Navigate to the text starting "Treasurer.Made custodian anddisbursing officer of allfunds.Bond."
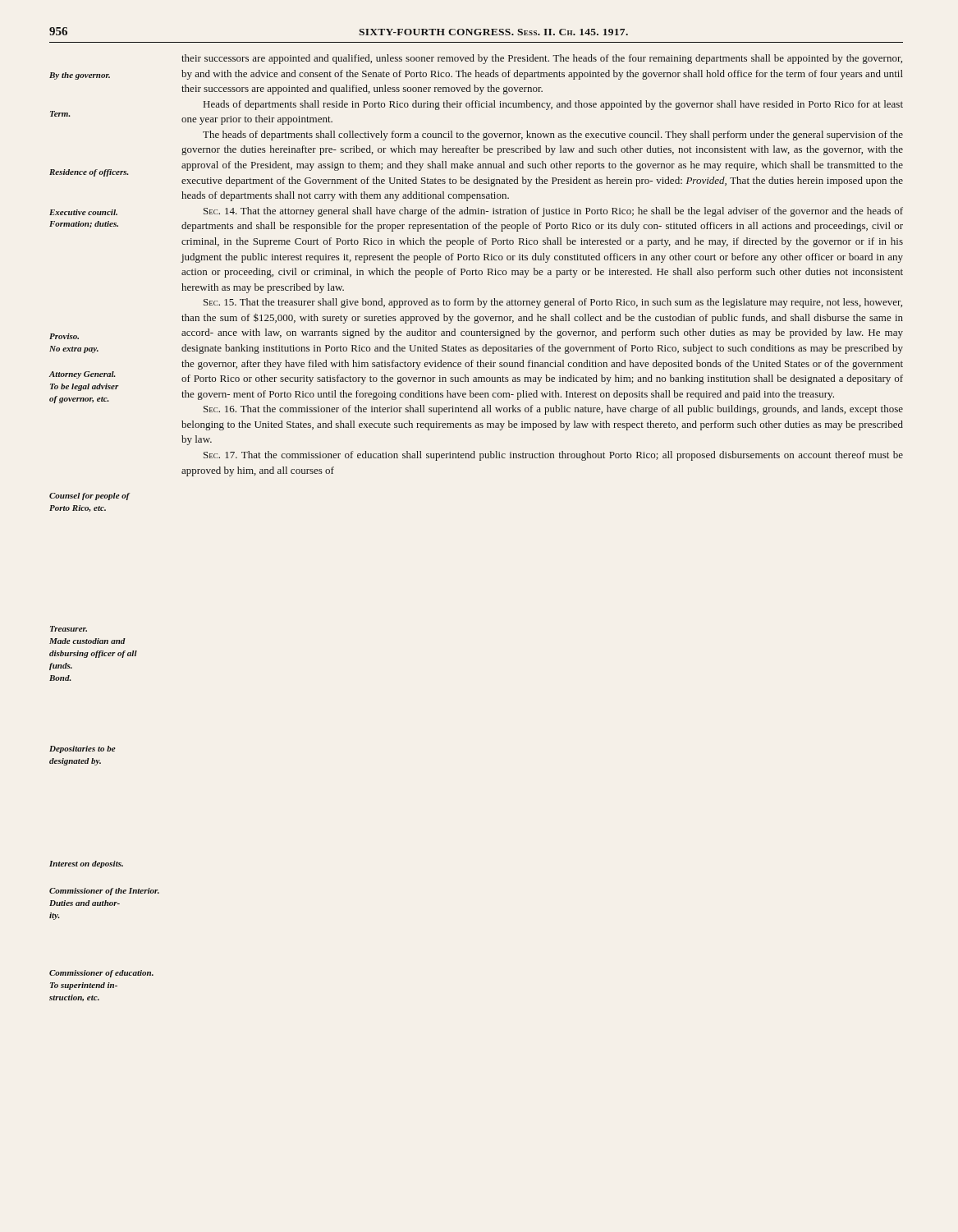 pos(93,653)
